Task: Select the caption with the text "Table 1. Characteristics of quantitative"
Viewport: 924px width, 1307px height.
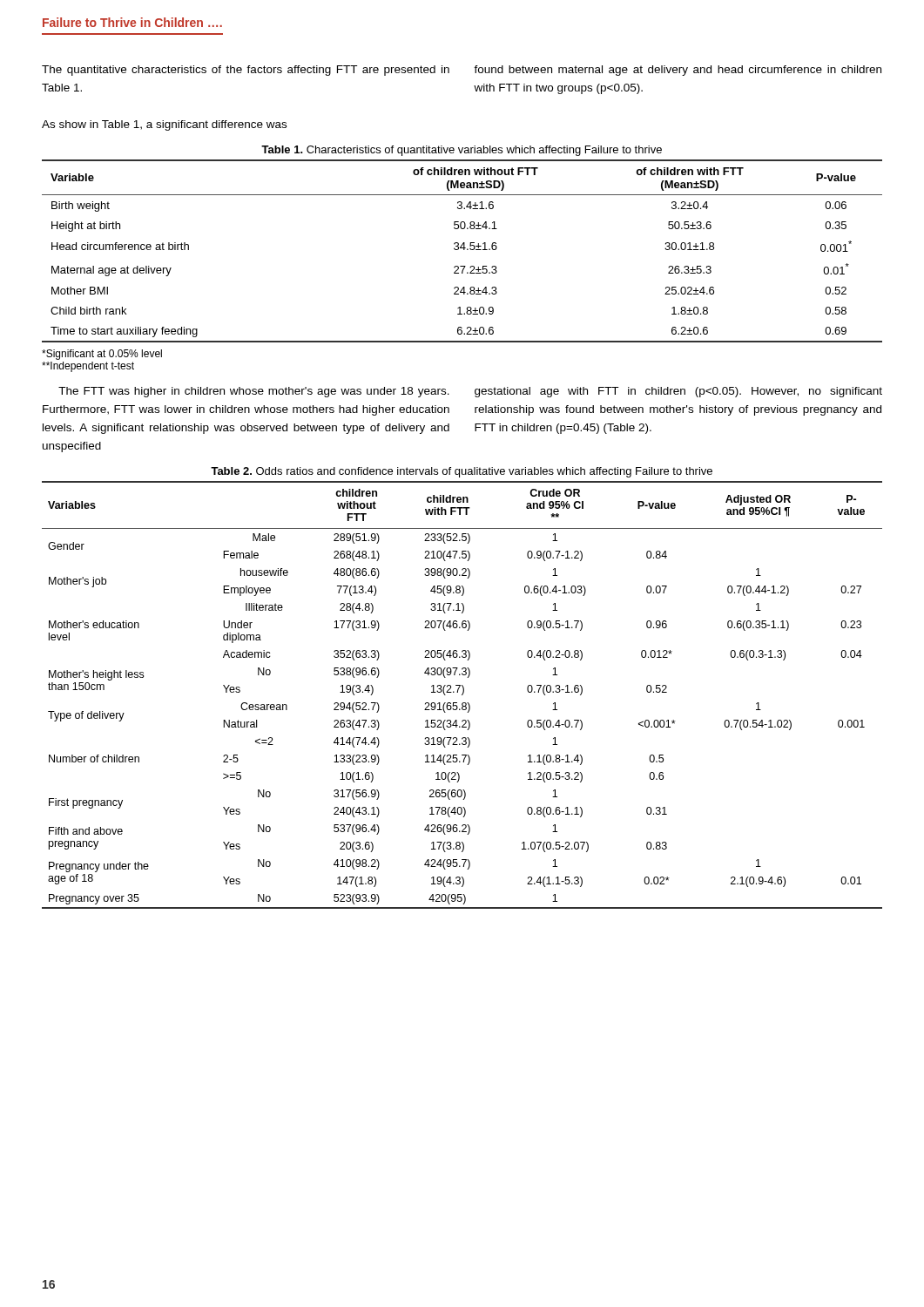Action: click(x=462, y=149)
